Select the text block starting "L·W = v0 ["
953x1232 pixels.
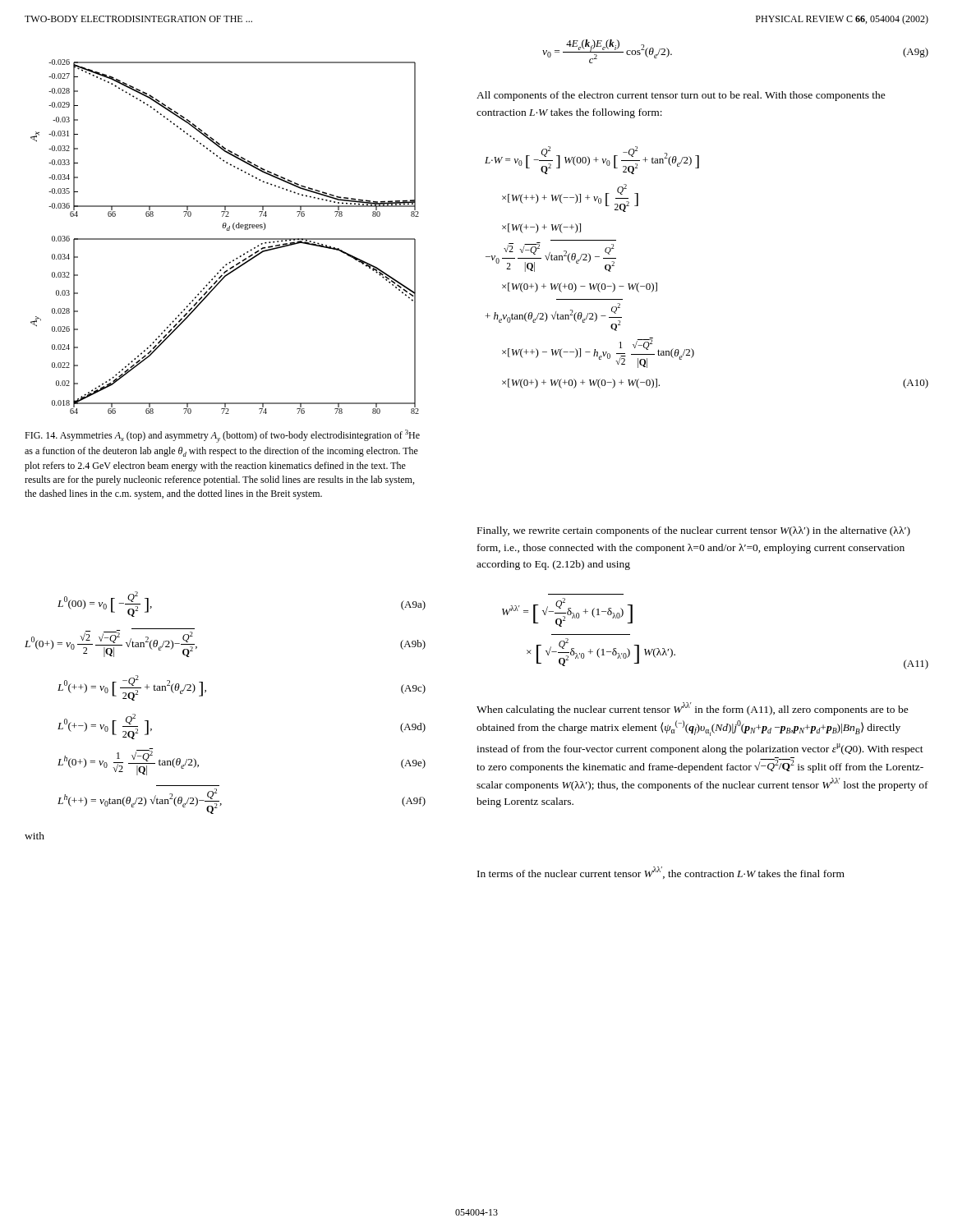click(592, 160)
